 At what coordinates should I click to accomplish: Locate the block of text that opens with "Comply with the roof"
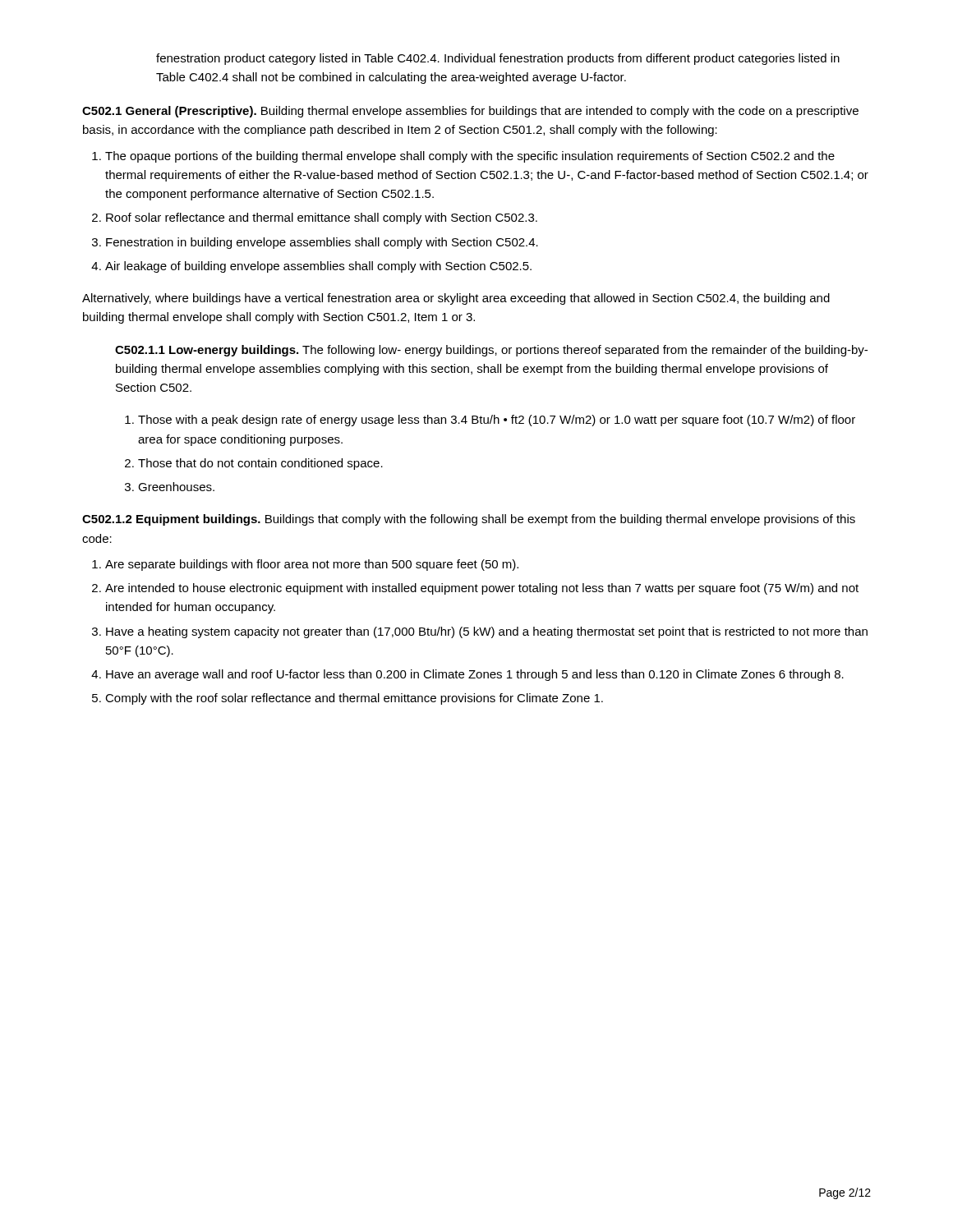tap(354, 698)
